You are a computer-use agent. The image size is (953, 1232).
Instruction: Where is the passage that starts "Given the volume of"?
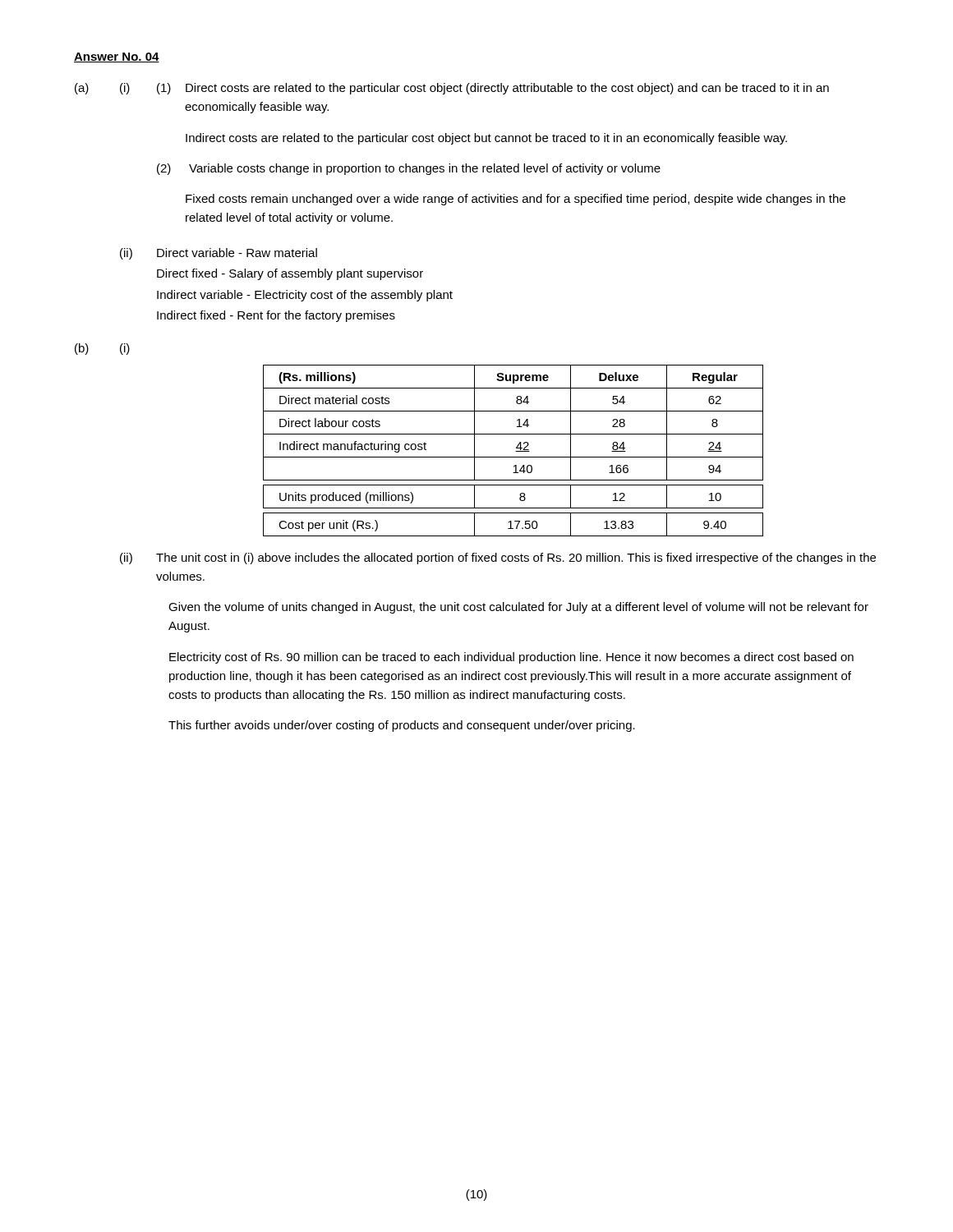518,616
